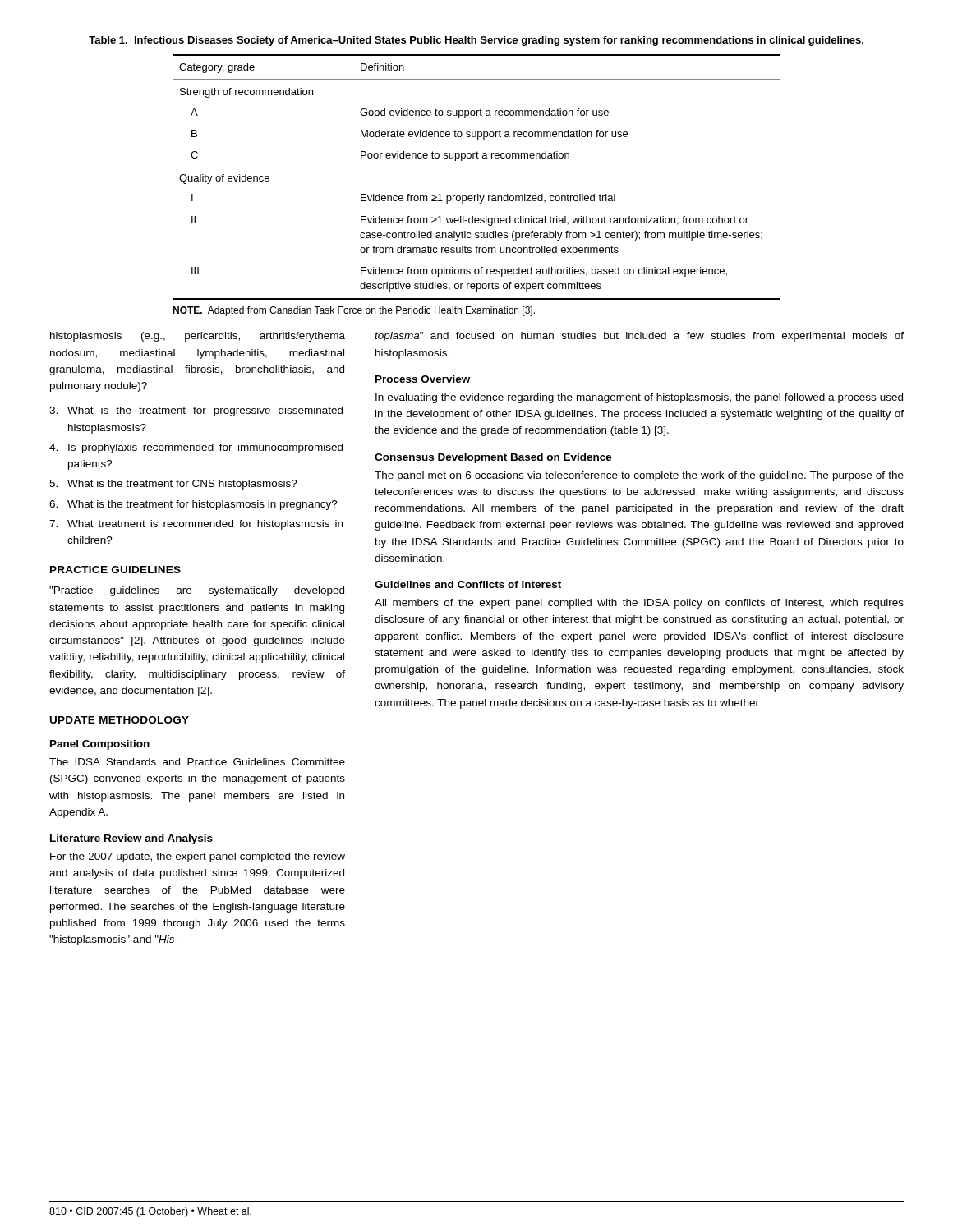Select the section header containing "Literature Review and Analysis"
953x1232 pixels.
pos(131,838)
